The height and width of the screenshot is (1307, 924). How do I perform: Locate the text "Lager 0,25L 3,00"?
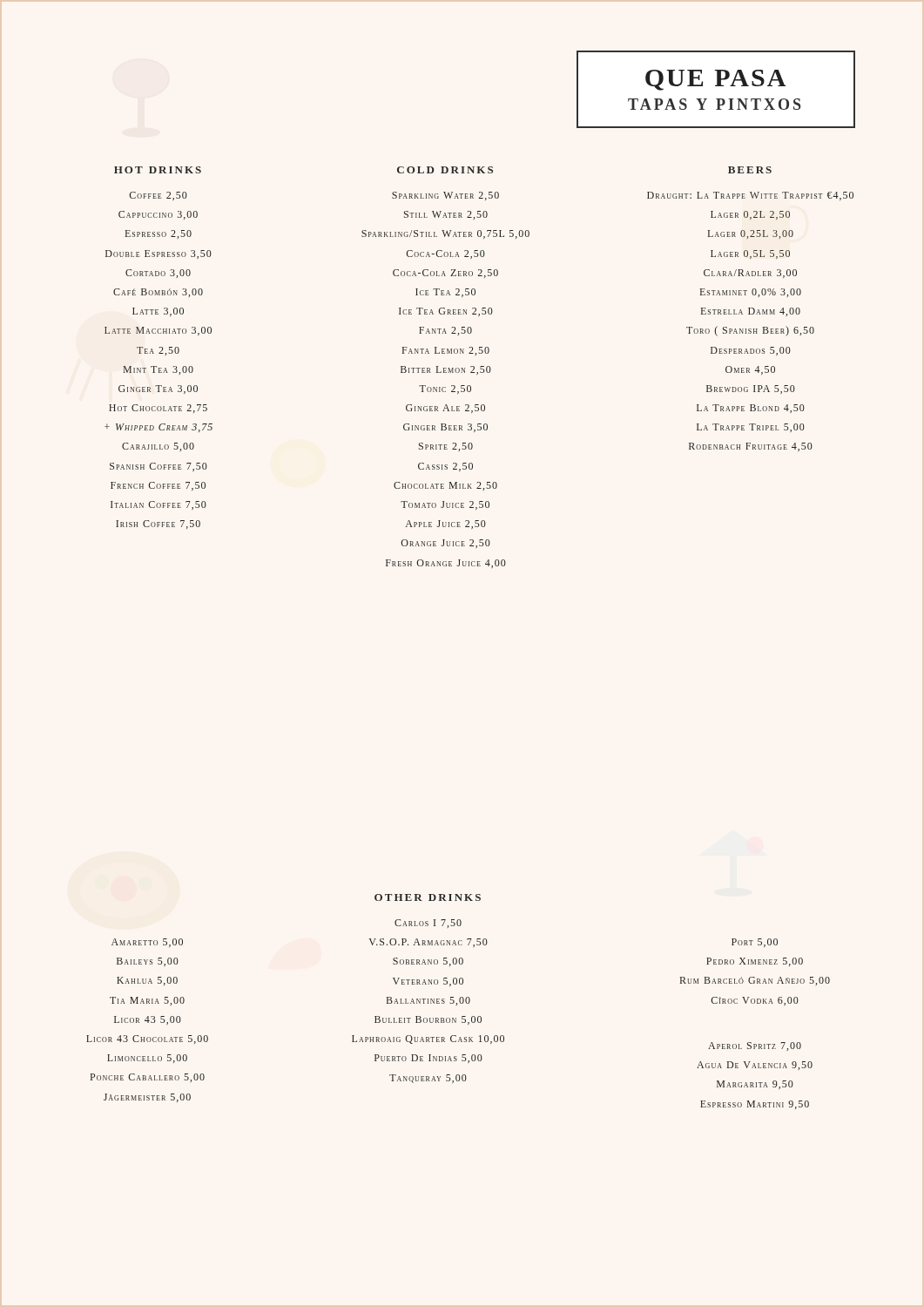point(751,234)
